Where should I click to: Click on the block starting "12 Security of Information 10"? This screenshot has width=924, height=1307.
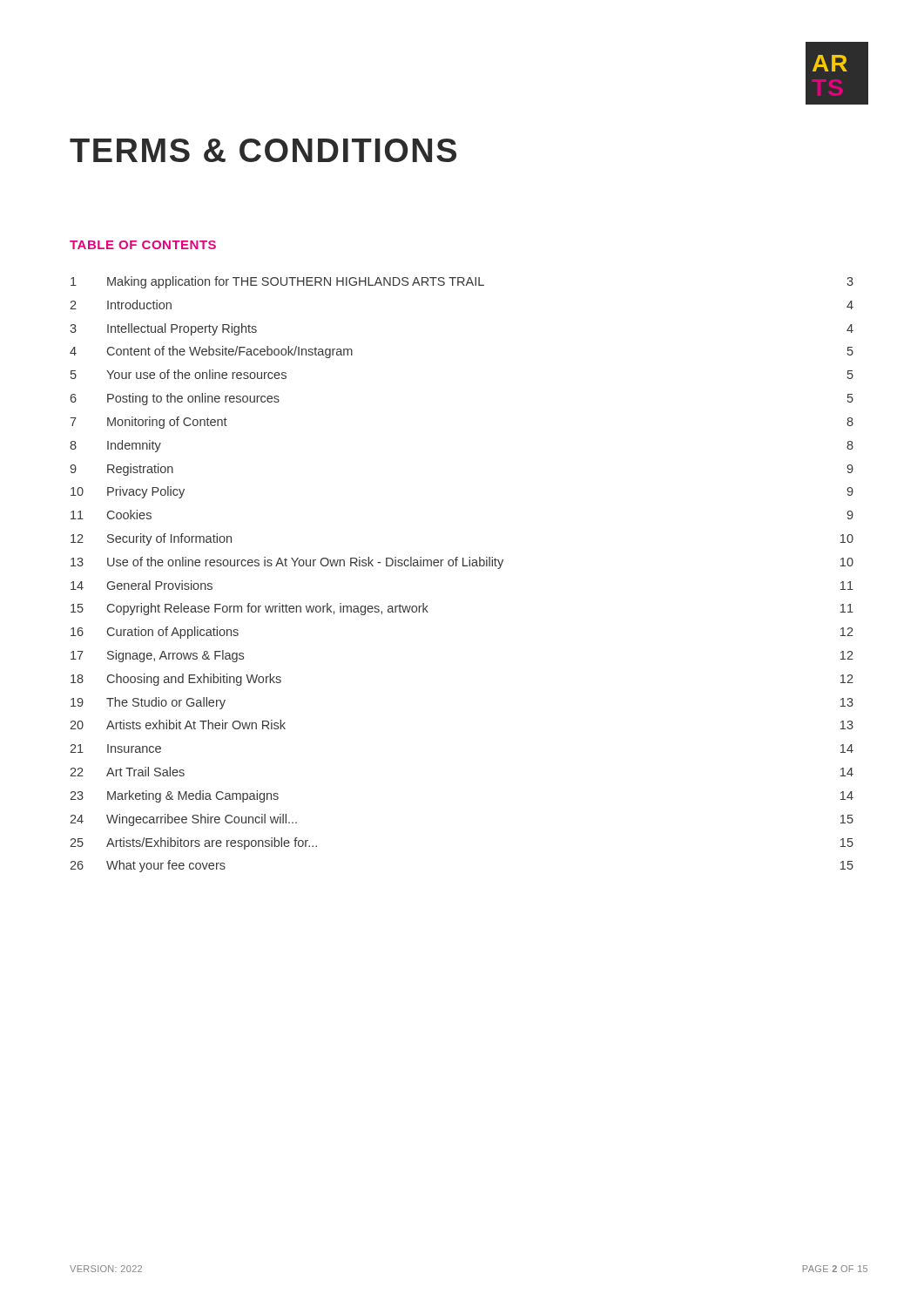[171, 539]
